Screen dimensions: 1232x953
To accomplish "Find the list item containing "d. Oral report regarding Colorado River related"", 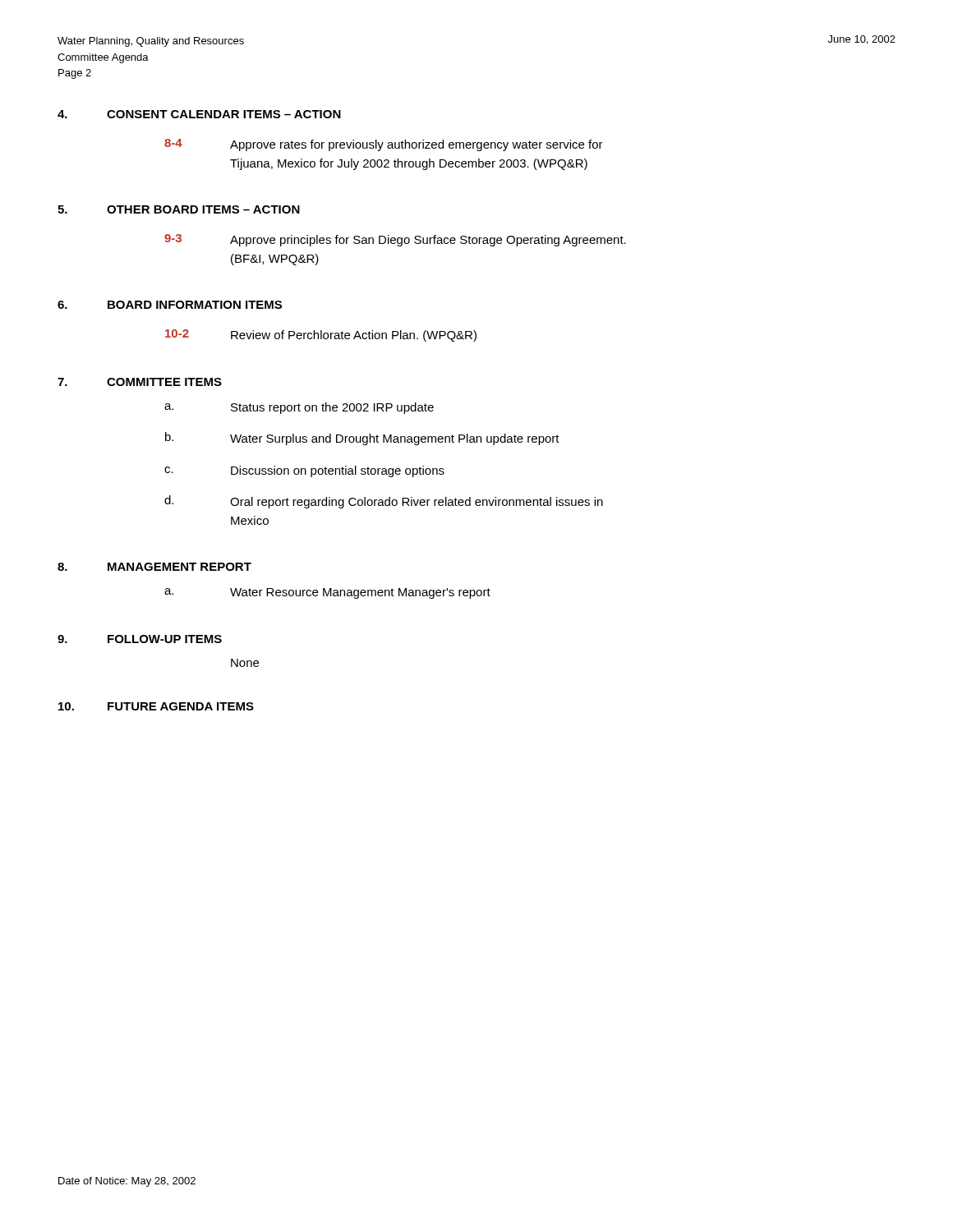I will (x=384, y=511).
